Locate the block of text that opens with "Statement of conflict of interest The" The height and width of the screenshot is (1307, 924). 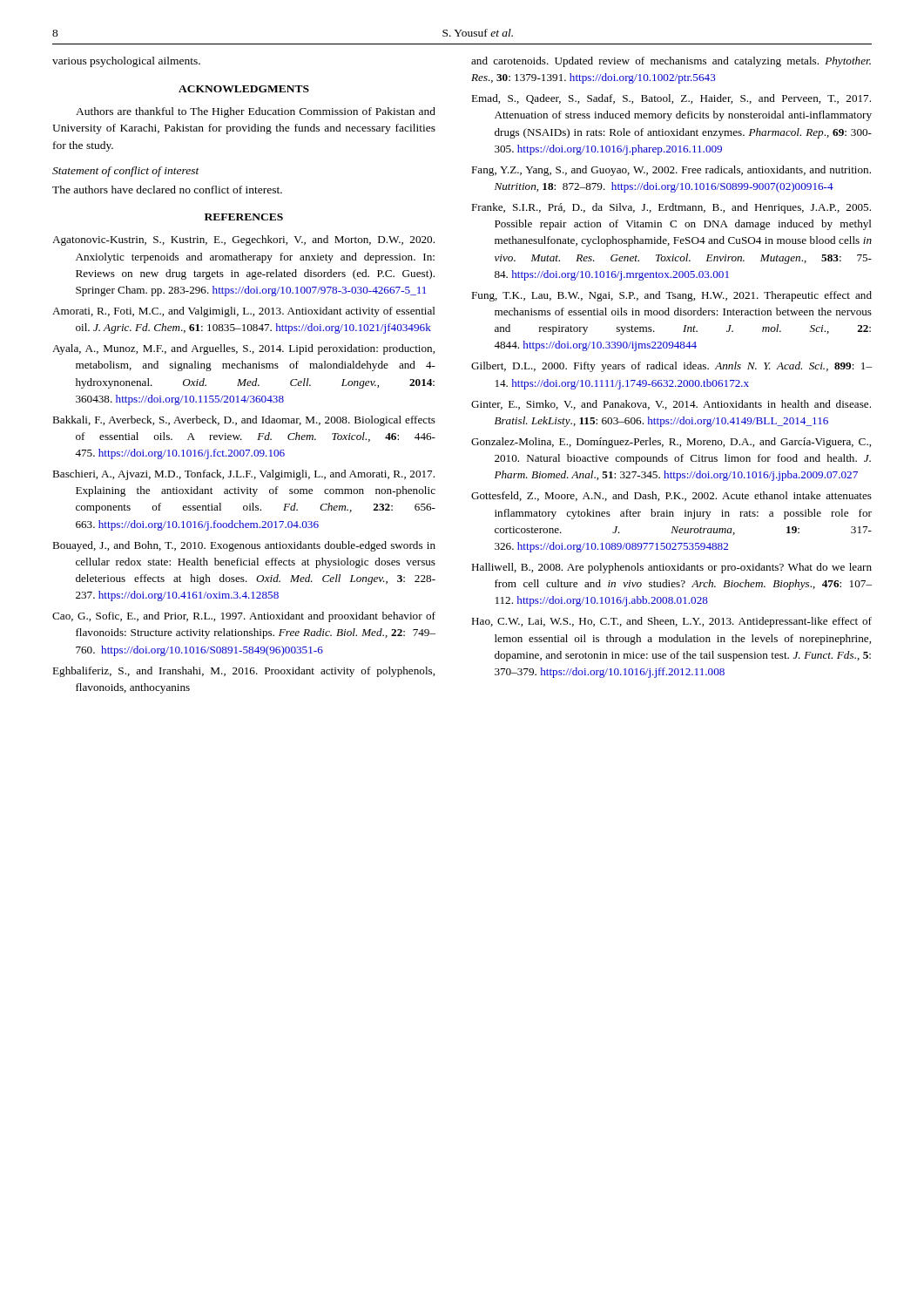(x=244, y=180)
